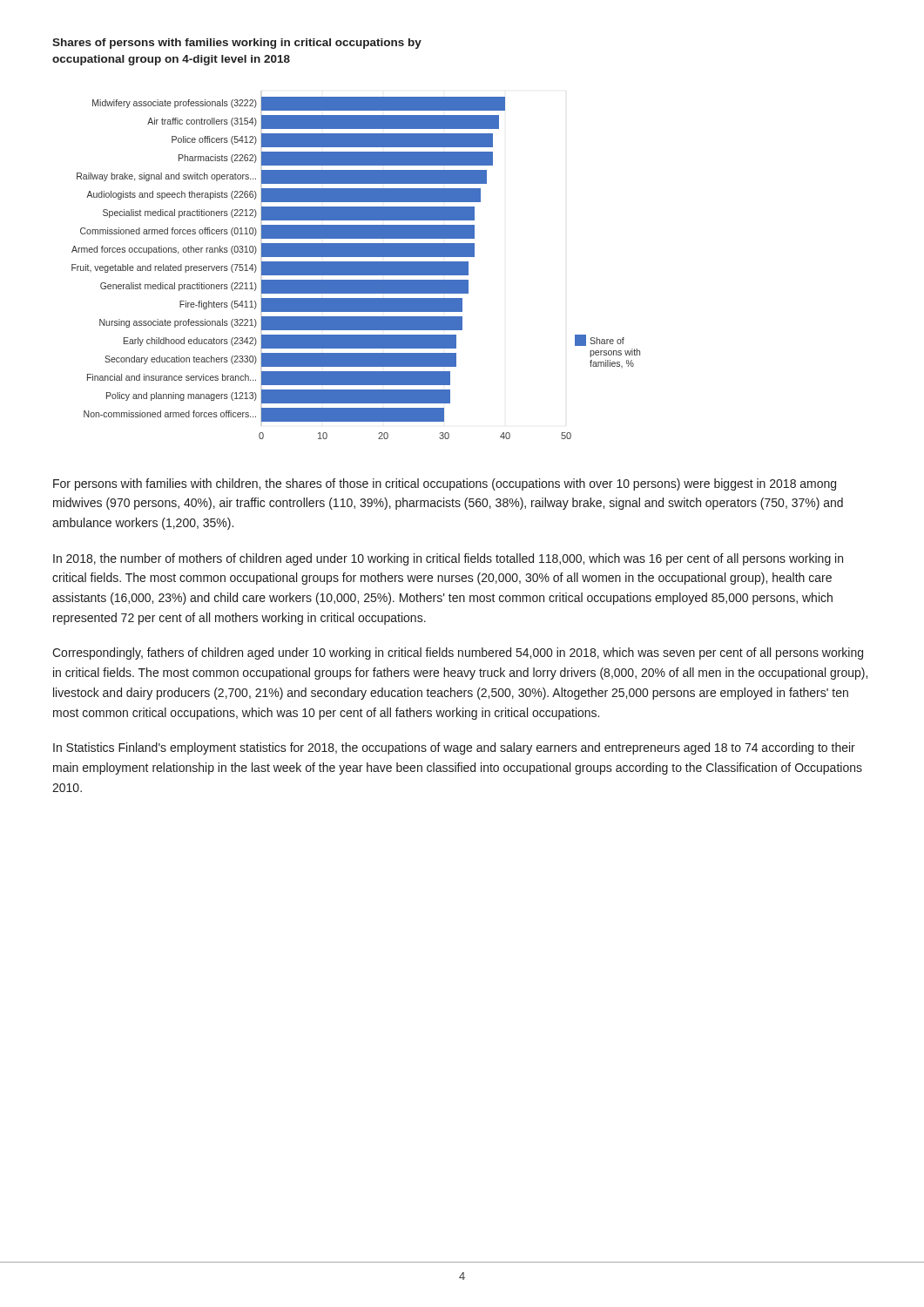Select the bar chart
The width and height of the screenshot is (924, 1307).
[x=462, y=265]
